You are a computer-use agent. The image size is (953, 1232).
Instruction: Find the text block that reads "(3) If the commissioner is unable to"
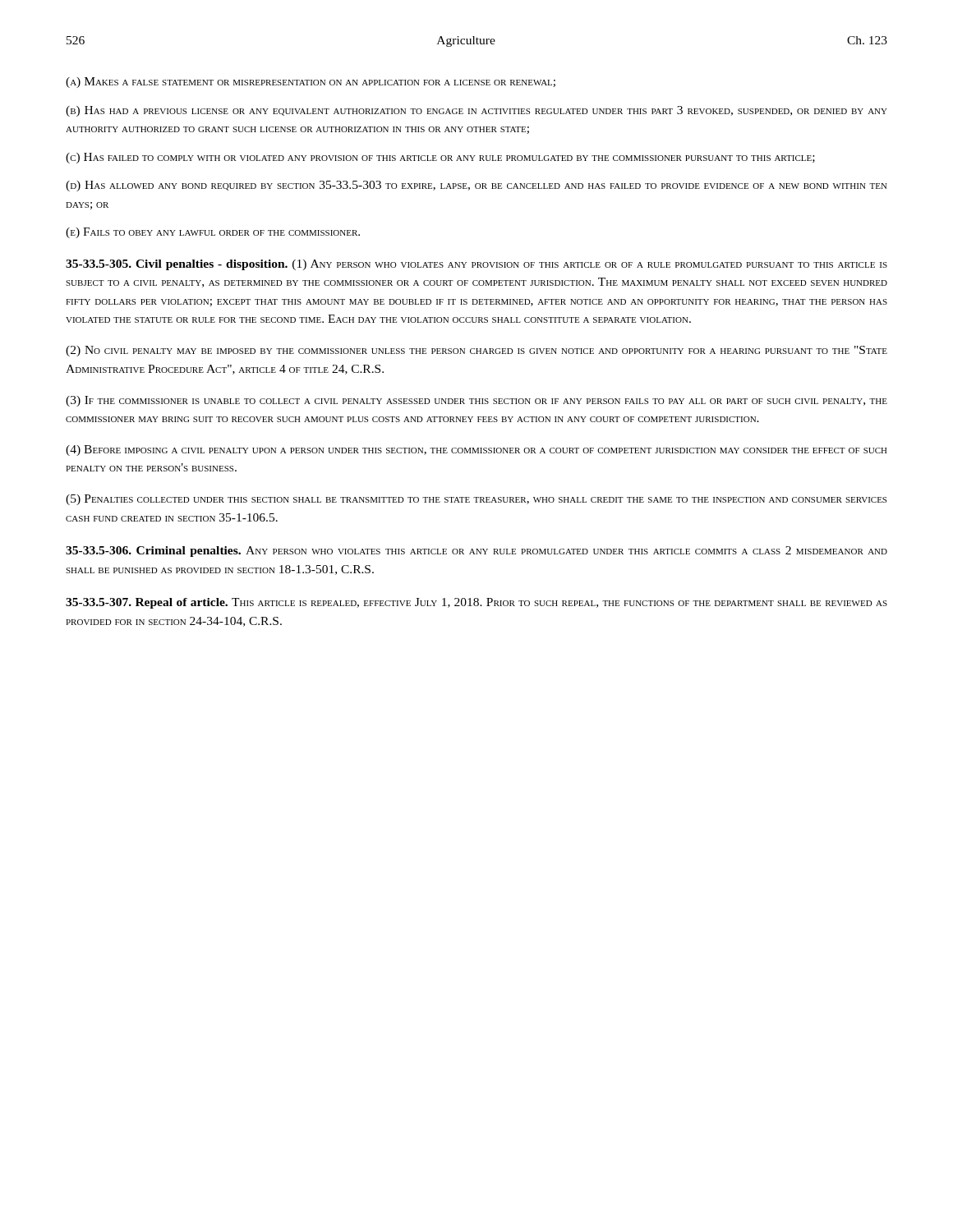point(476,409)
